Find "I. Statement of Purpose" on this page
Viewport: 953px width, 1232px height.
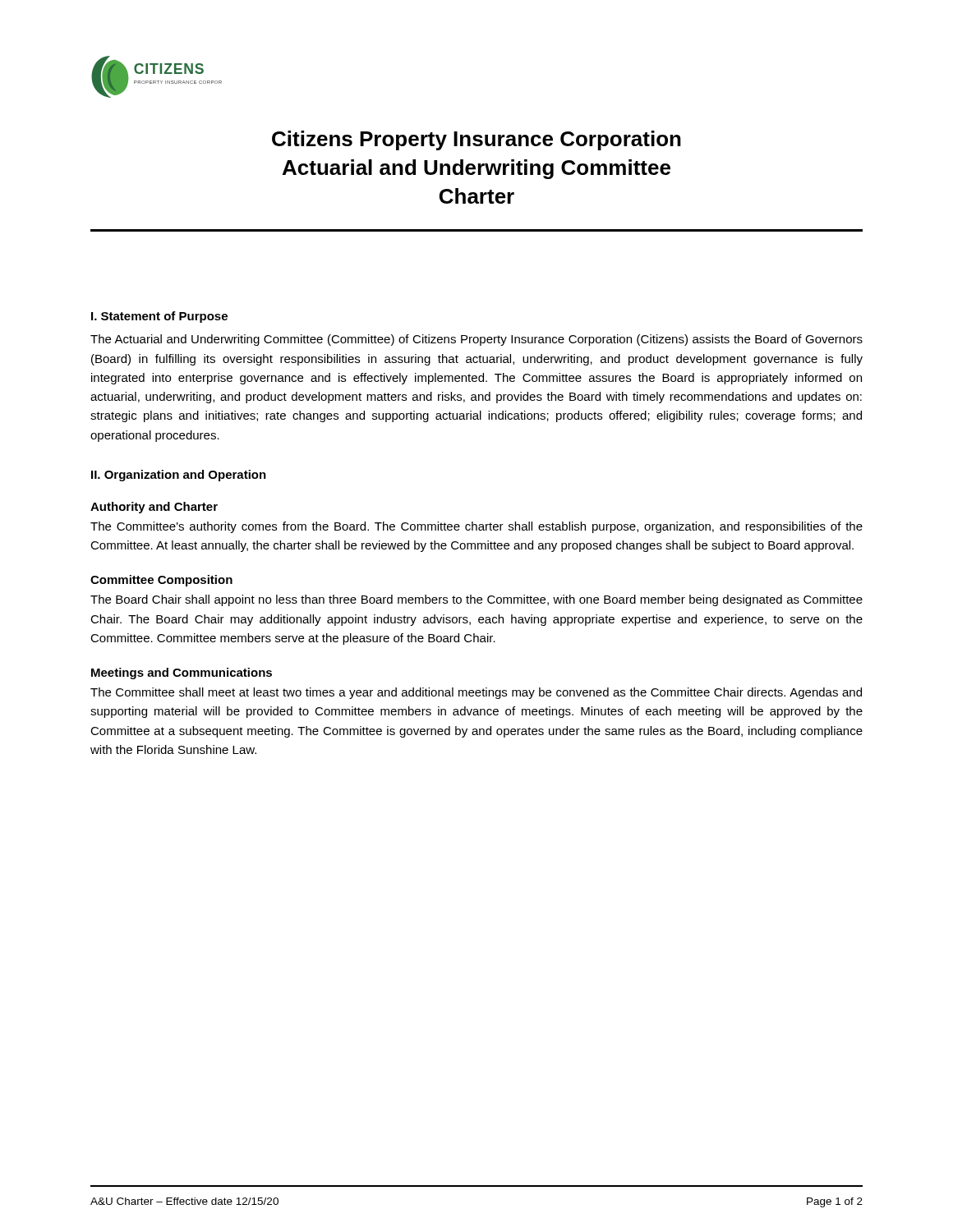[159, 316]
